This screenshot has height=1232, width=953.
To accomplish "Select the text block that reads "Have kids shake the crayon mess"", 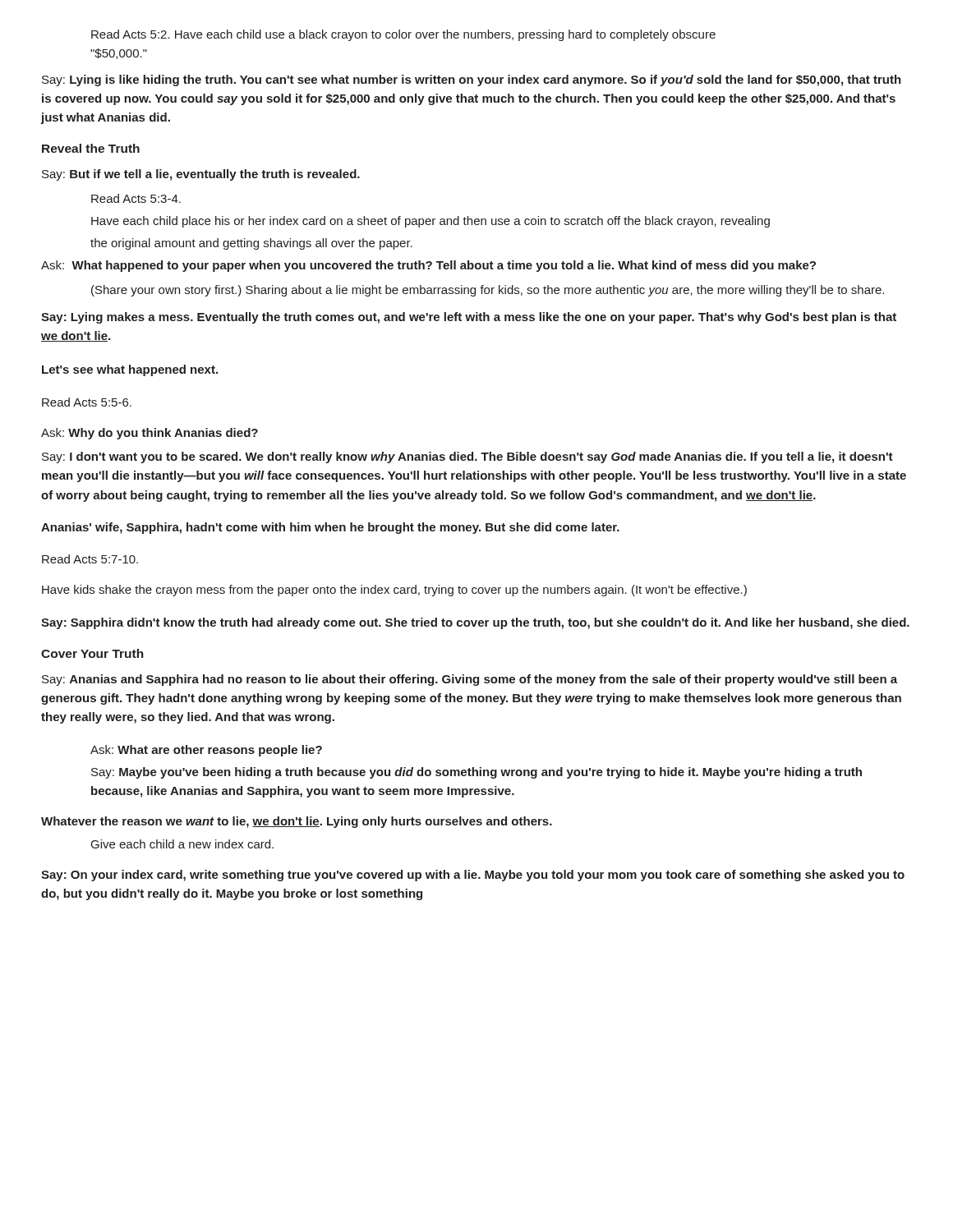I will (394, 590).
